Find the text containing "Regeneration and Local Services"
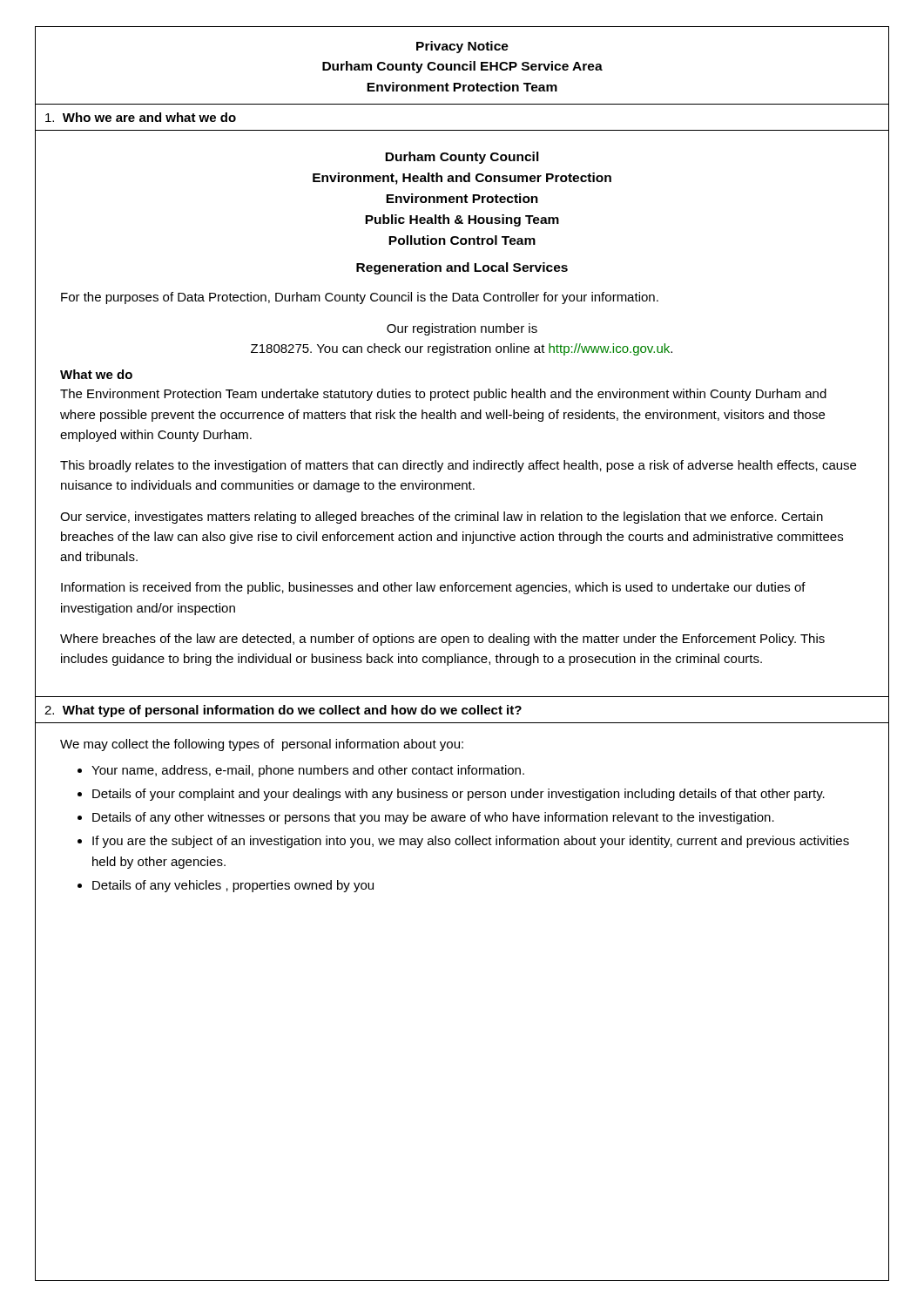924x1307 pixels. (x=462, y=267)
